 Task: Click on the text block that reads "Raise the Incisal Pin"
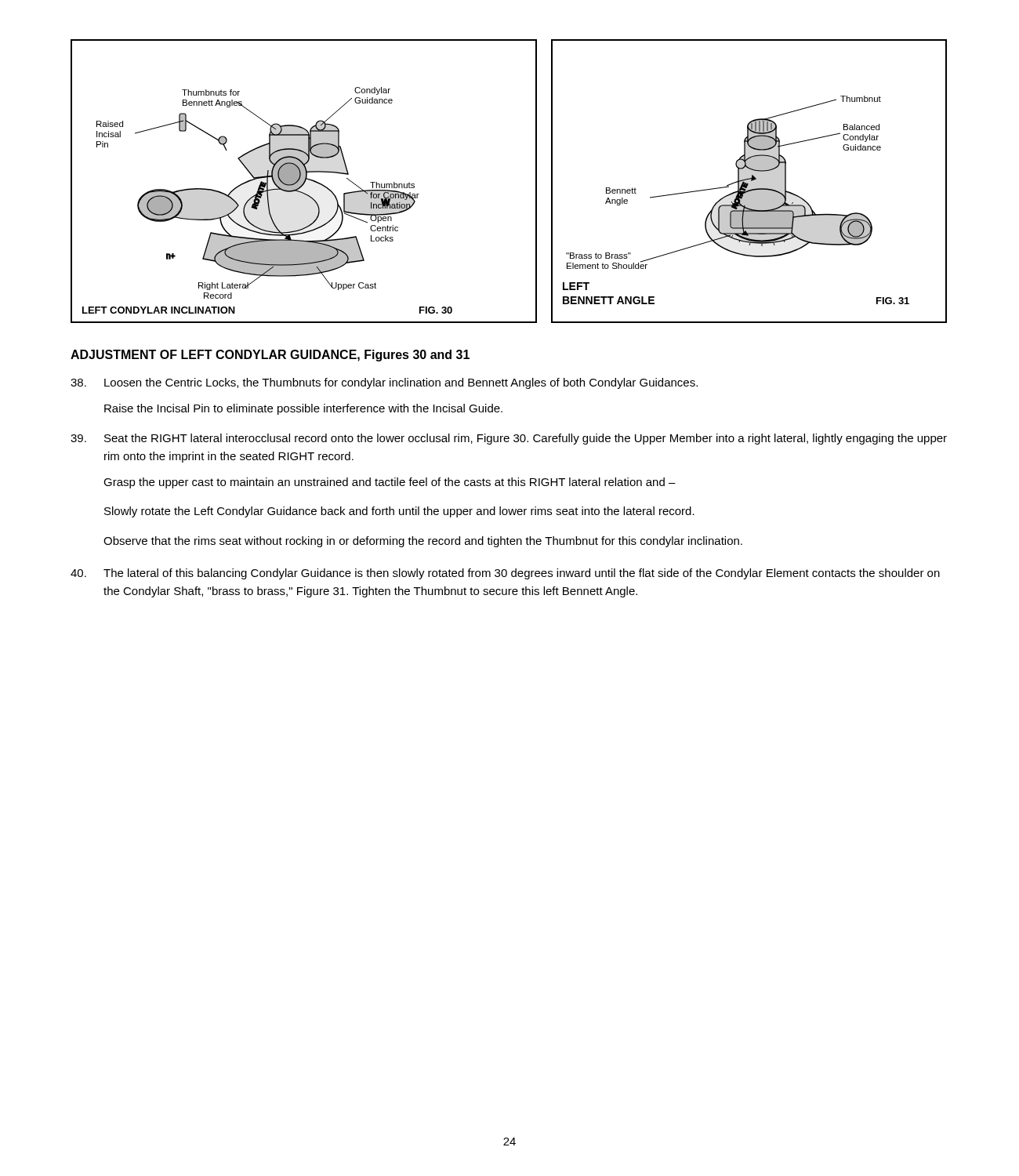click(x=303, y=408)
